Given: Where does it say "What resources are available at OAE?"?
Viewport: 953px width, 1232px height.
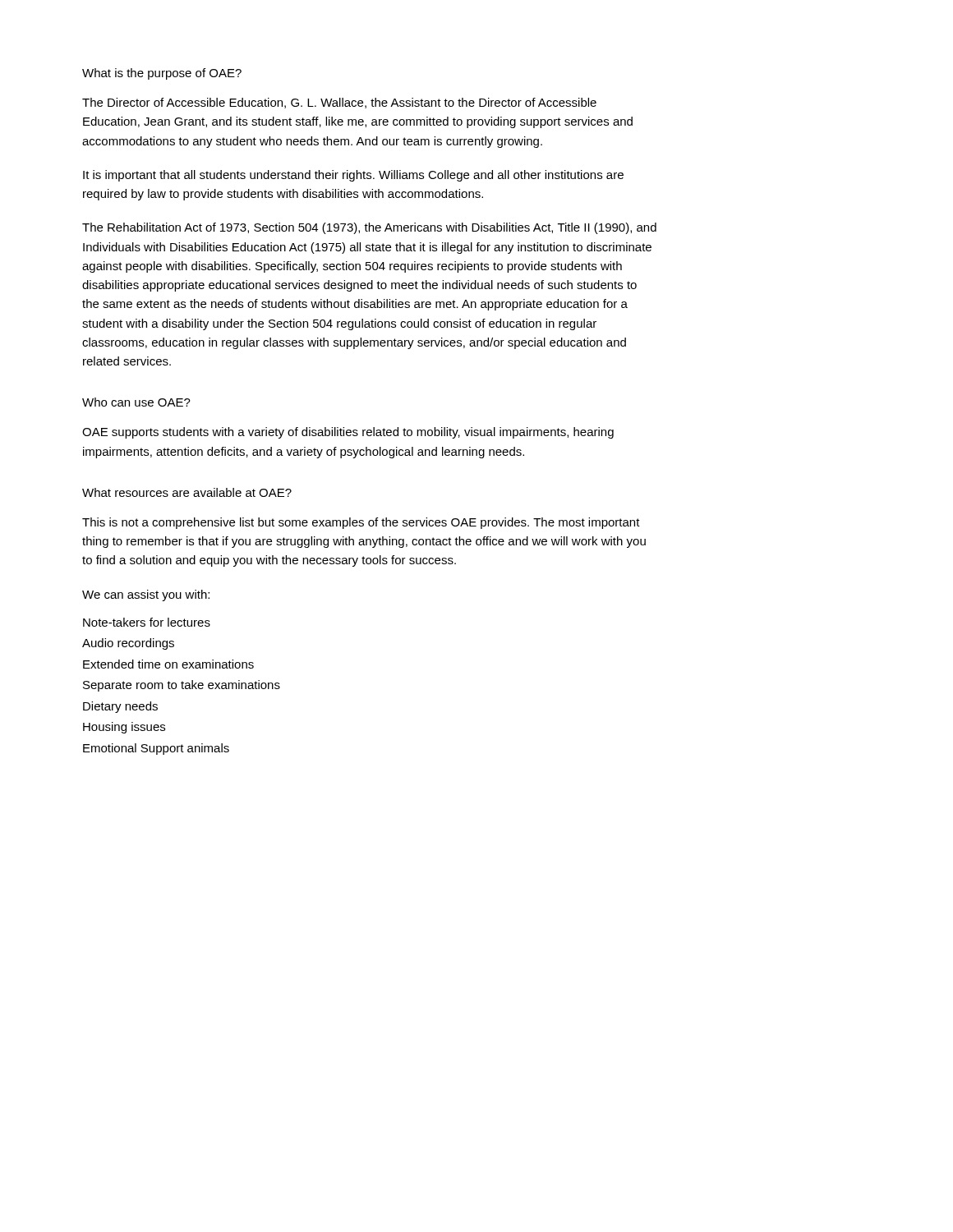Looking at the screenshot, I should (x=187, y=492).
